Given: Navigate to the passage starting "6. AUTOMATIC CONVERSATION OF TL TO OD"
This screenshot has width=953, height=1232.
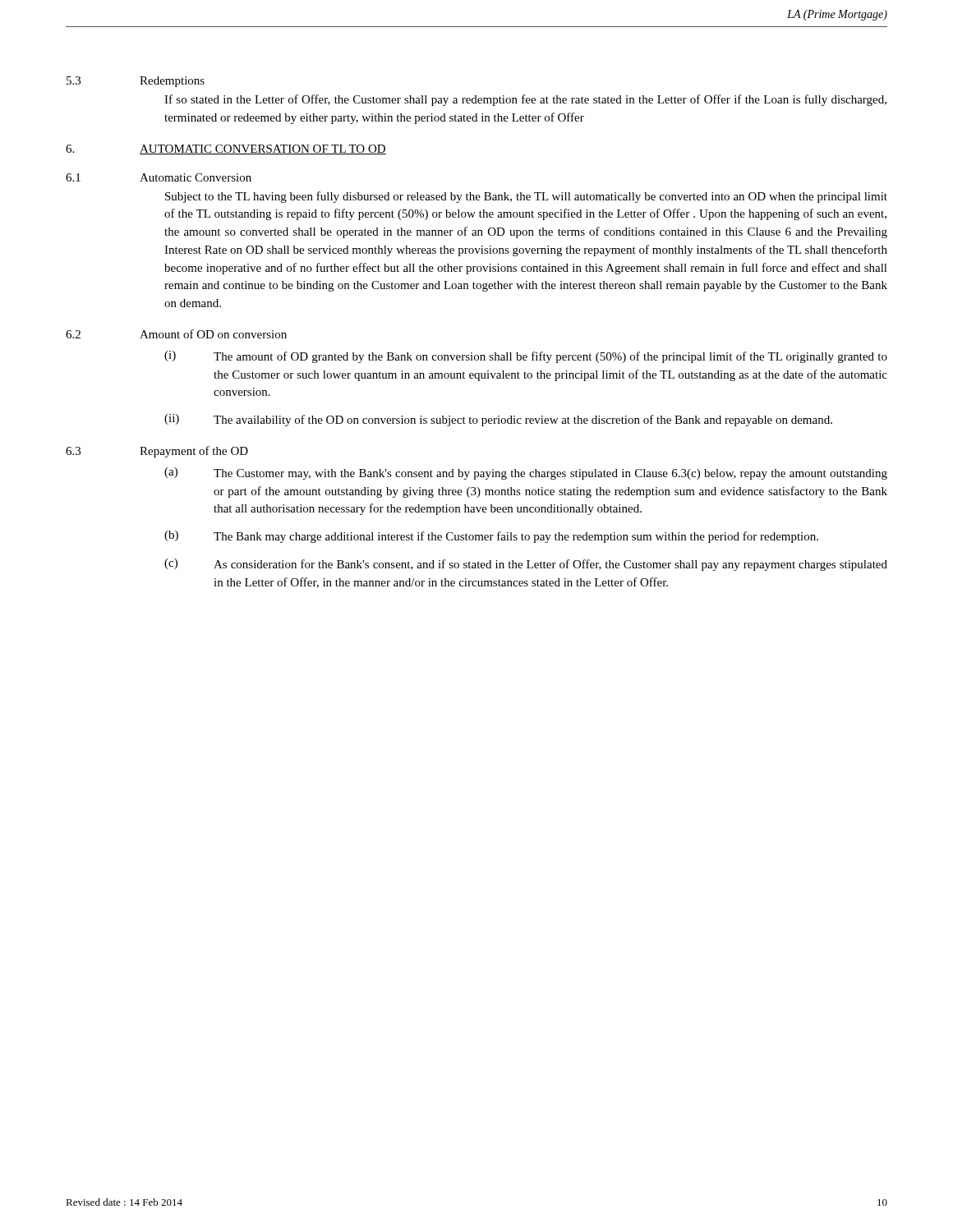Looking at the screenshot, I should 226,149.
